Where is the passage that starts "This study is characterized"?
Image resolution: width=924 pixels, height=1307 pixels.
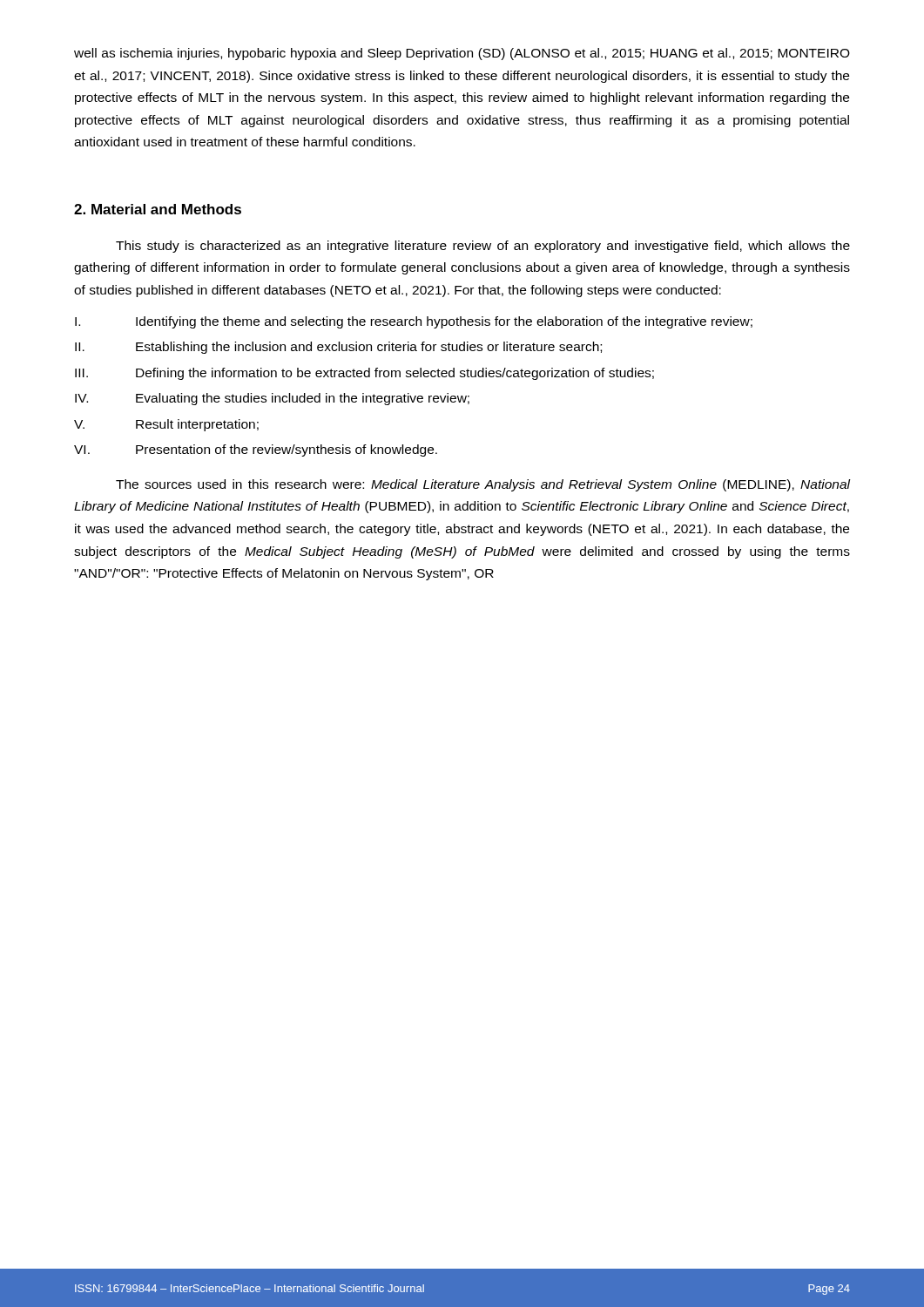[462, 267]
